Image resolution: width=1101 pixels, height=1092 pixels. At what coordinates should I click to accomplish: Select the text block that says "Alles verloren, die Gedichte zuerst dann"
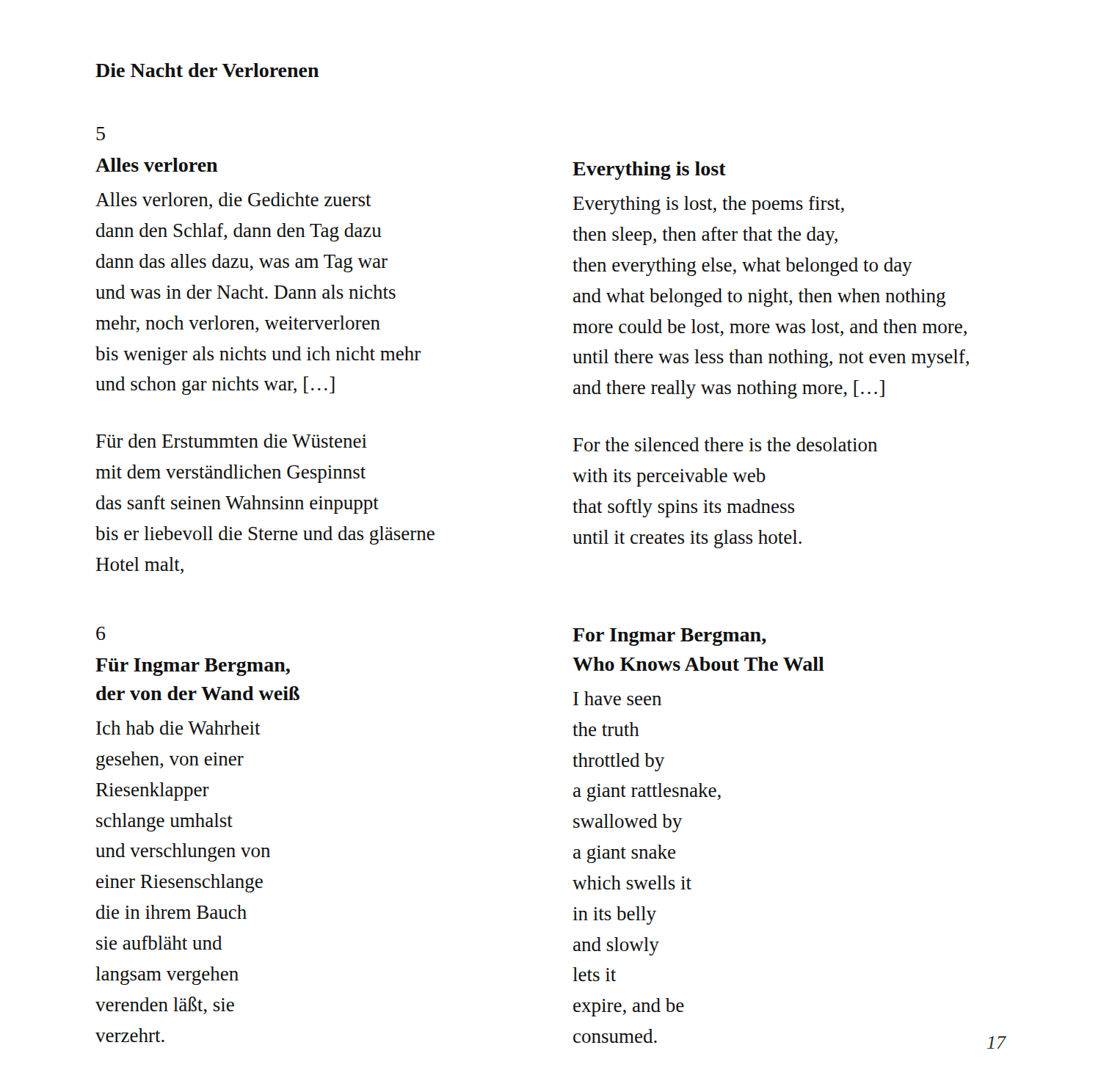[258, 292]
